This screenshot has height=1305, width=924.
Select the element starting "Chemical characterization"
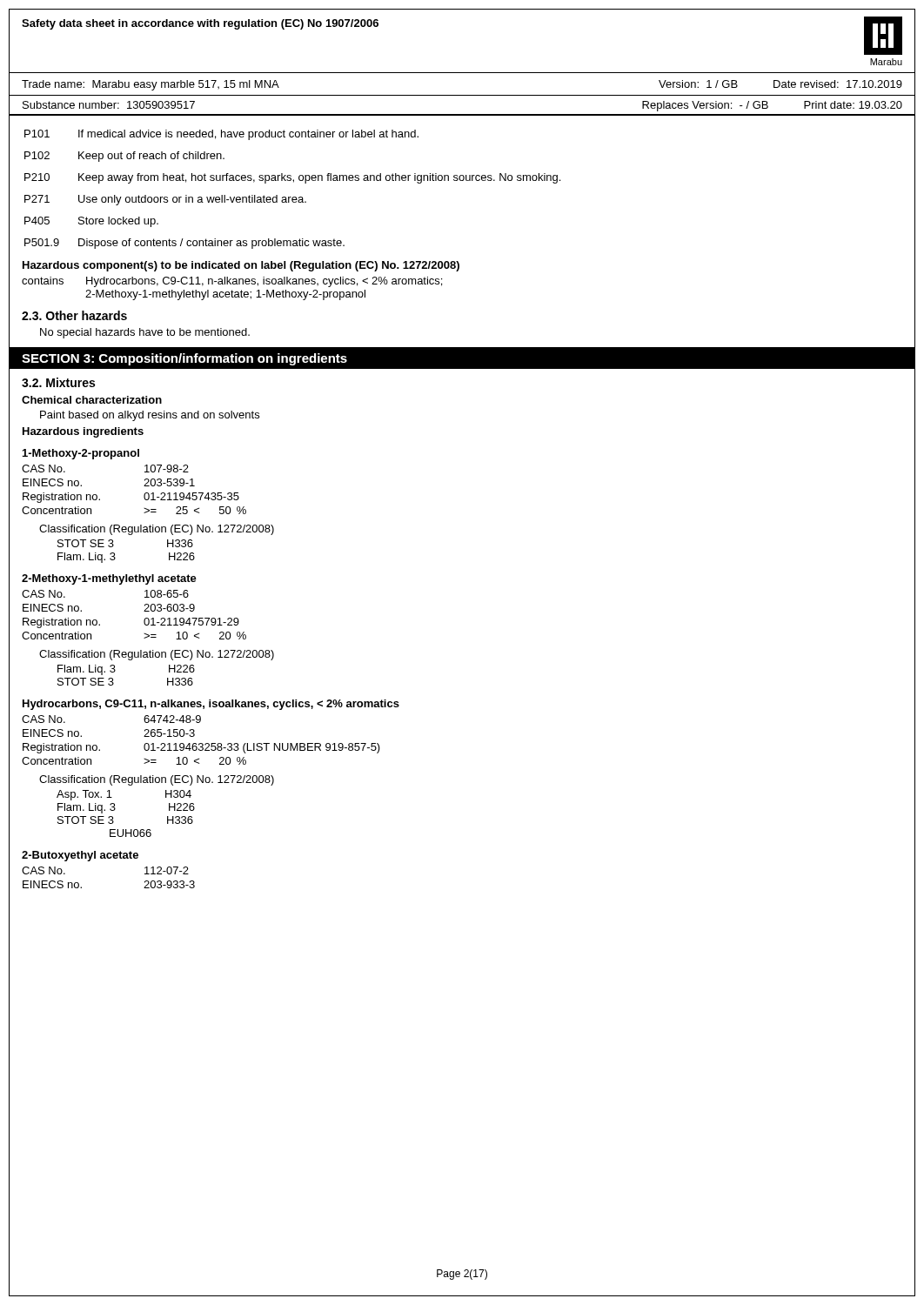92,400
